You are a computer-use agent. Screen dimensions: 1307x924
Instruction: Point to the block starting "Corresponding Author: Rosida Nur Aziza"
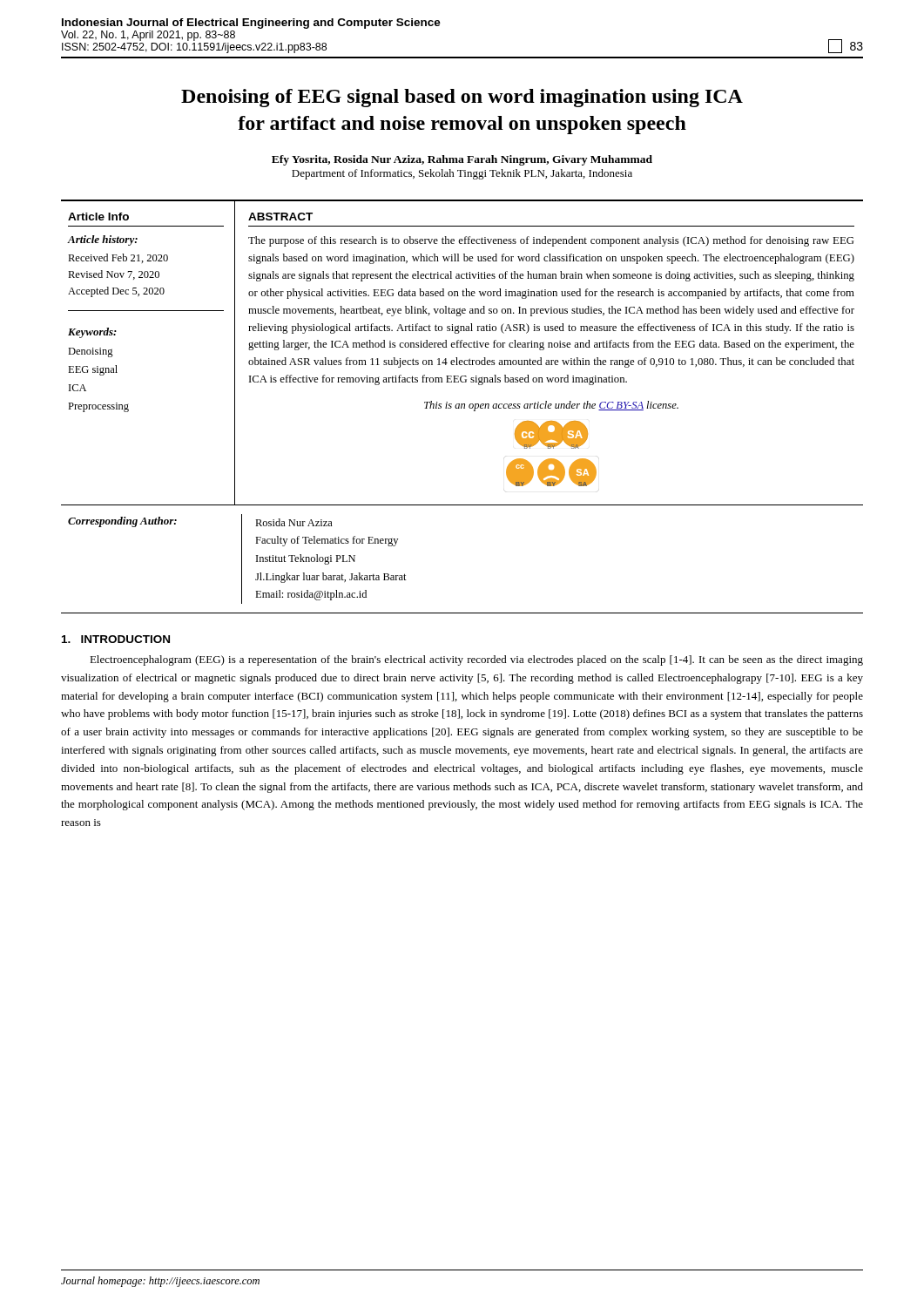[x=462, y=559]
